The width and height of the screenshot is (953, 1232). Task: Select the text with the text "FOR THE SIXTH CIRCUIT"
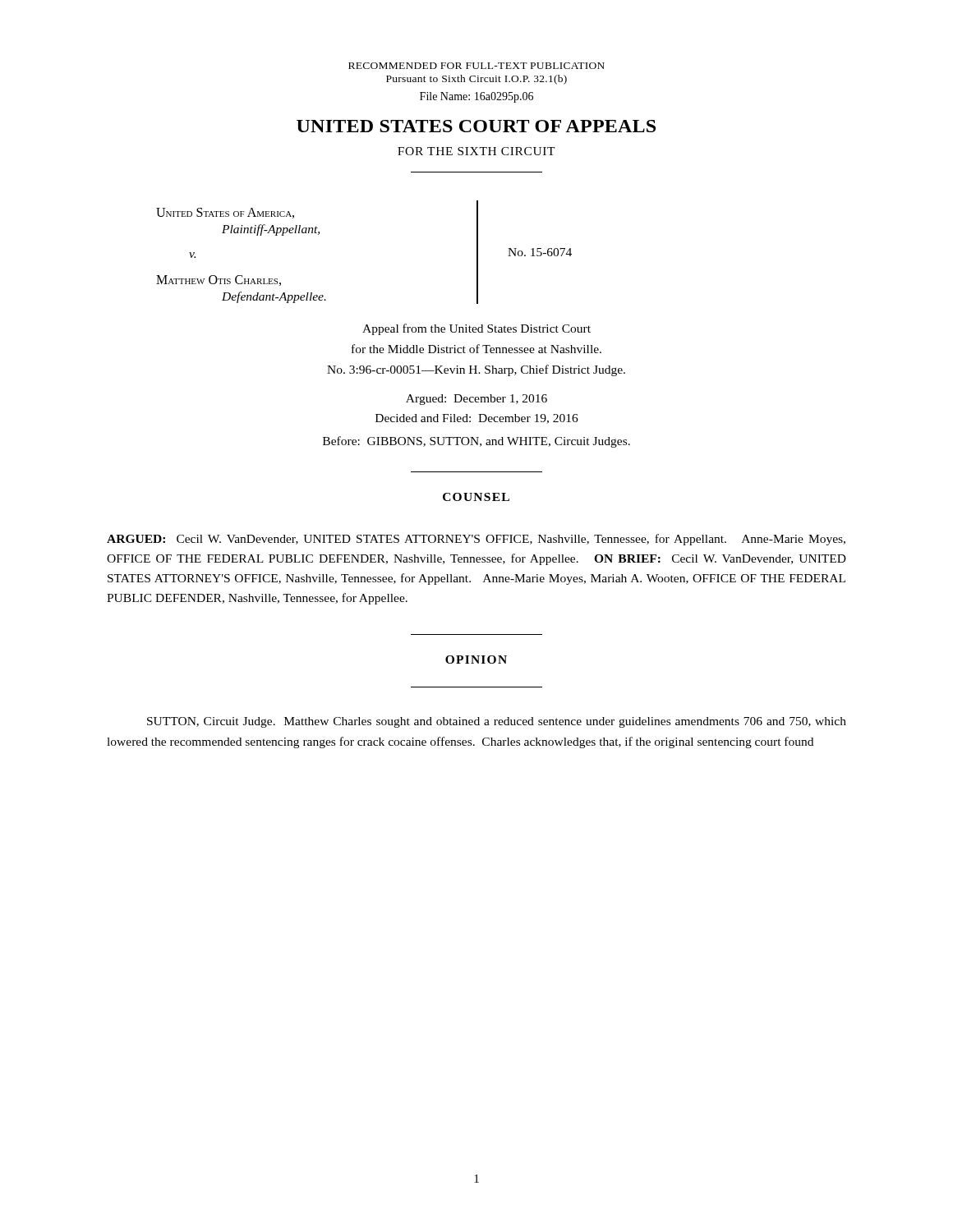(476, 151)
